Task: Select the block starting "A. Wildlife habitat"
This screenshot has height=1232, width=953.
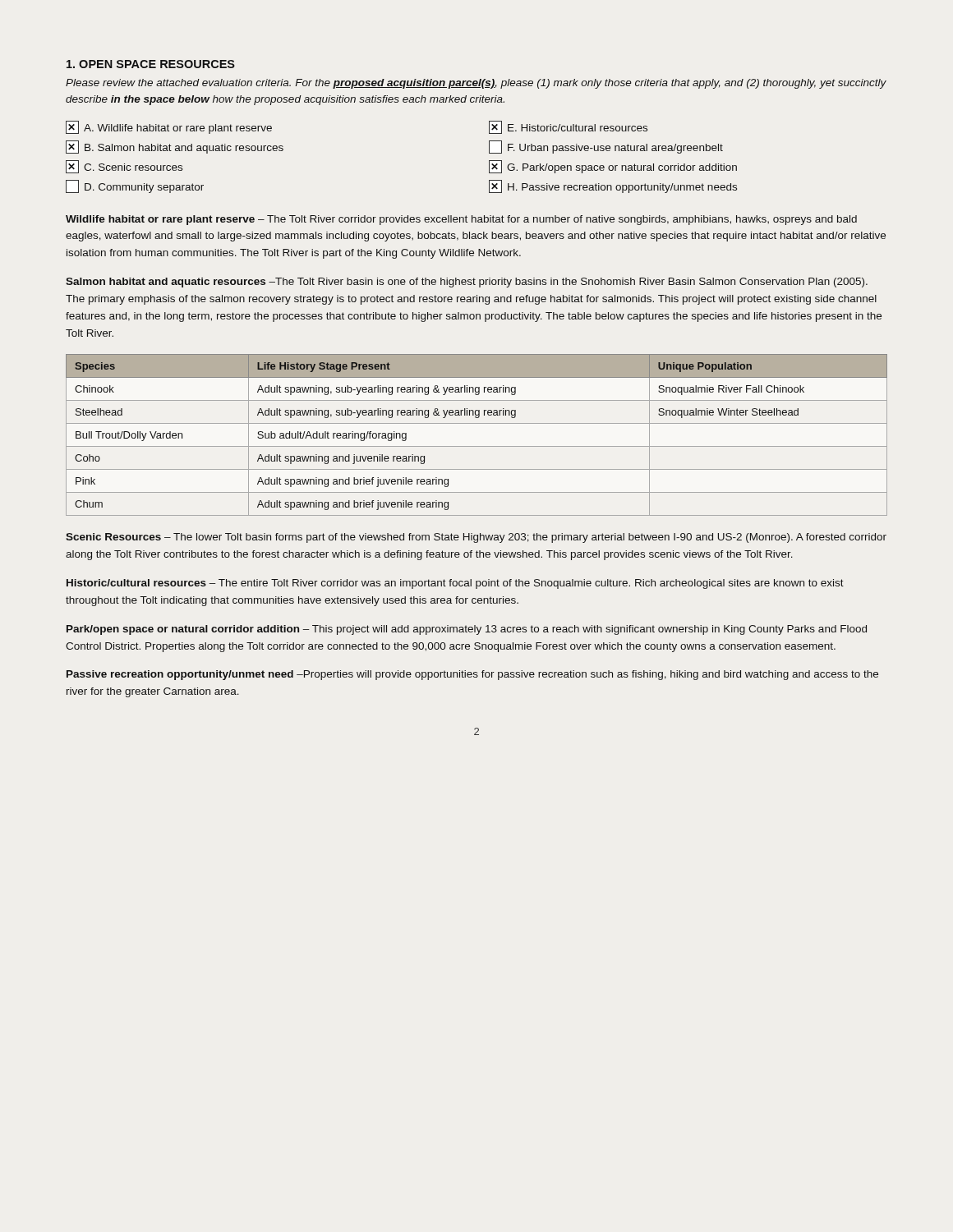Action: click(169, 128)
